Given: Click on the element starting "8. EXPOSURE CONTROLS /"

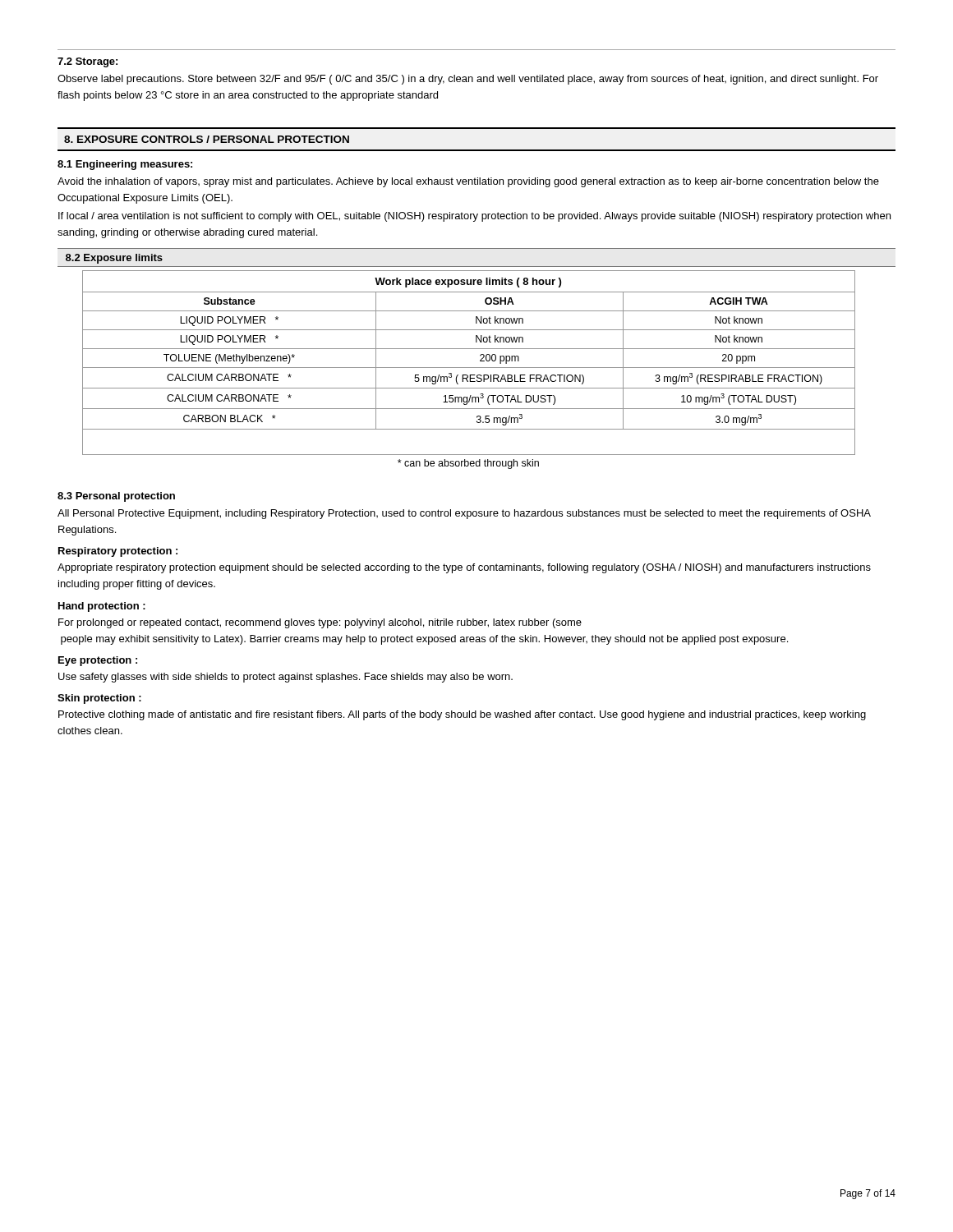Looking at the screenshot, I should [x=207, y=139].
